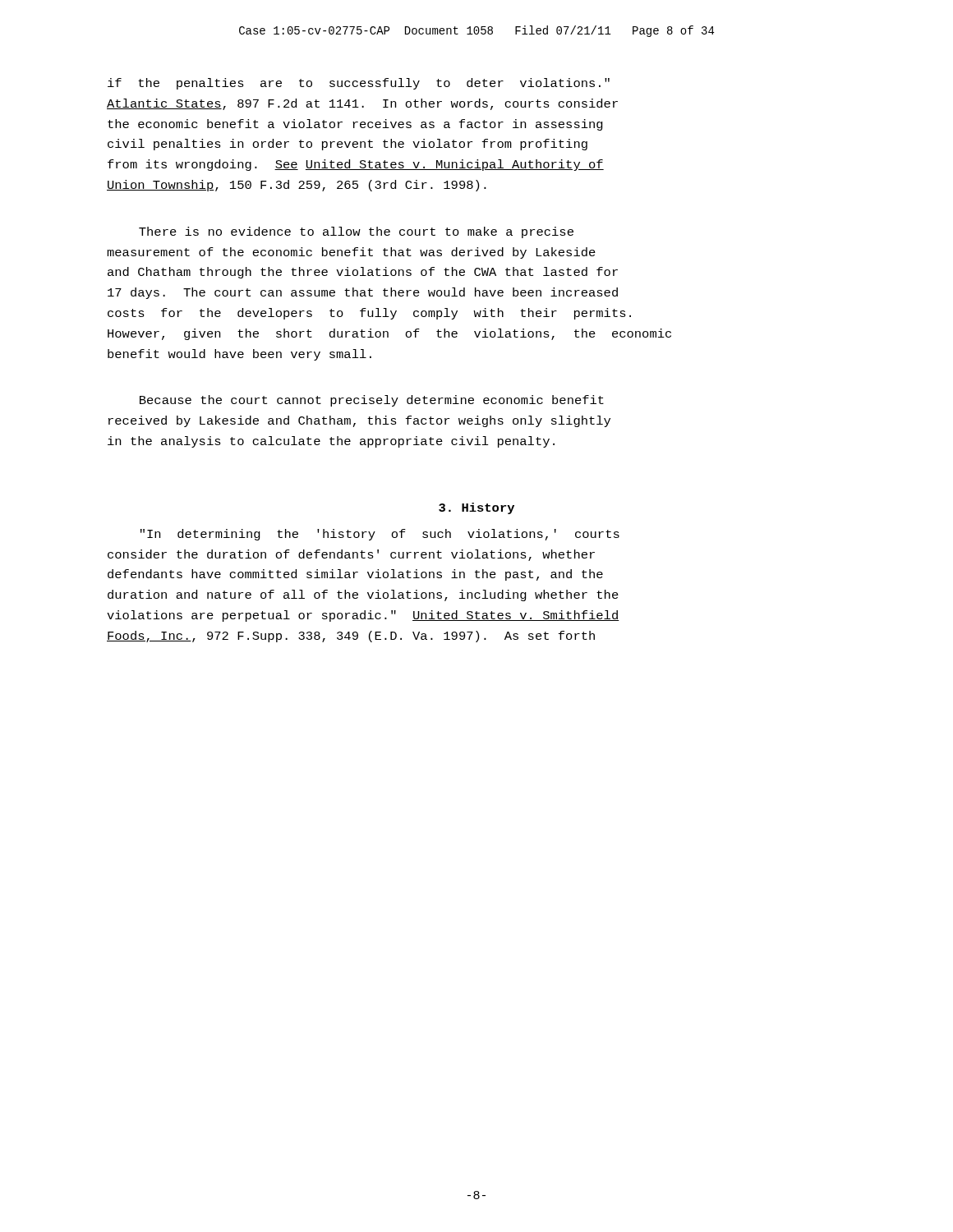Find the passage starting "Because the court"
953x1232 pixels.
359,422
